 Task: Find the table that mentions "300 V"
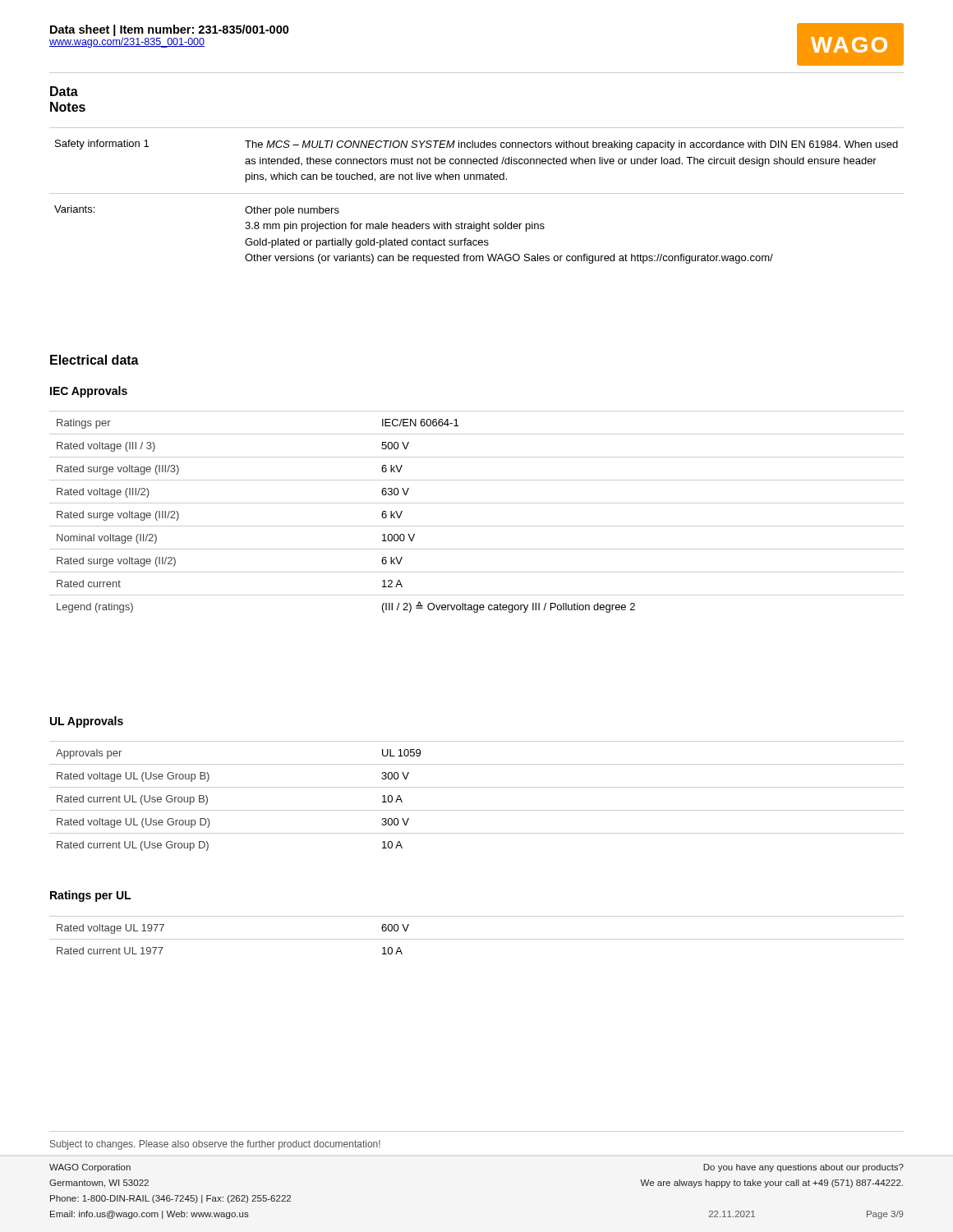(x=476, y=798)
